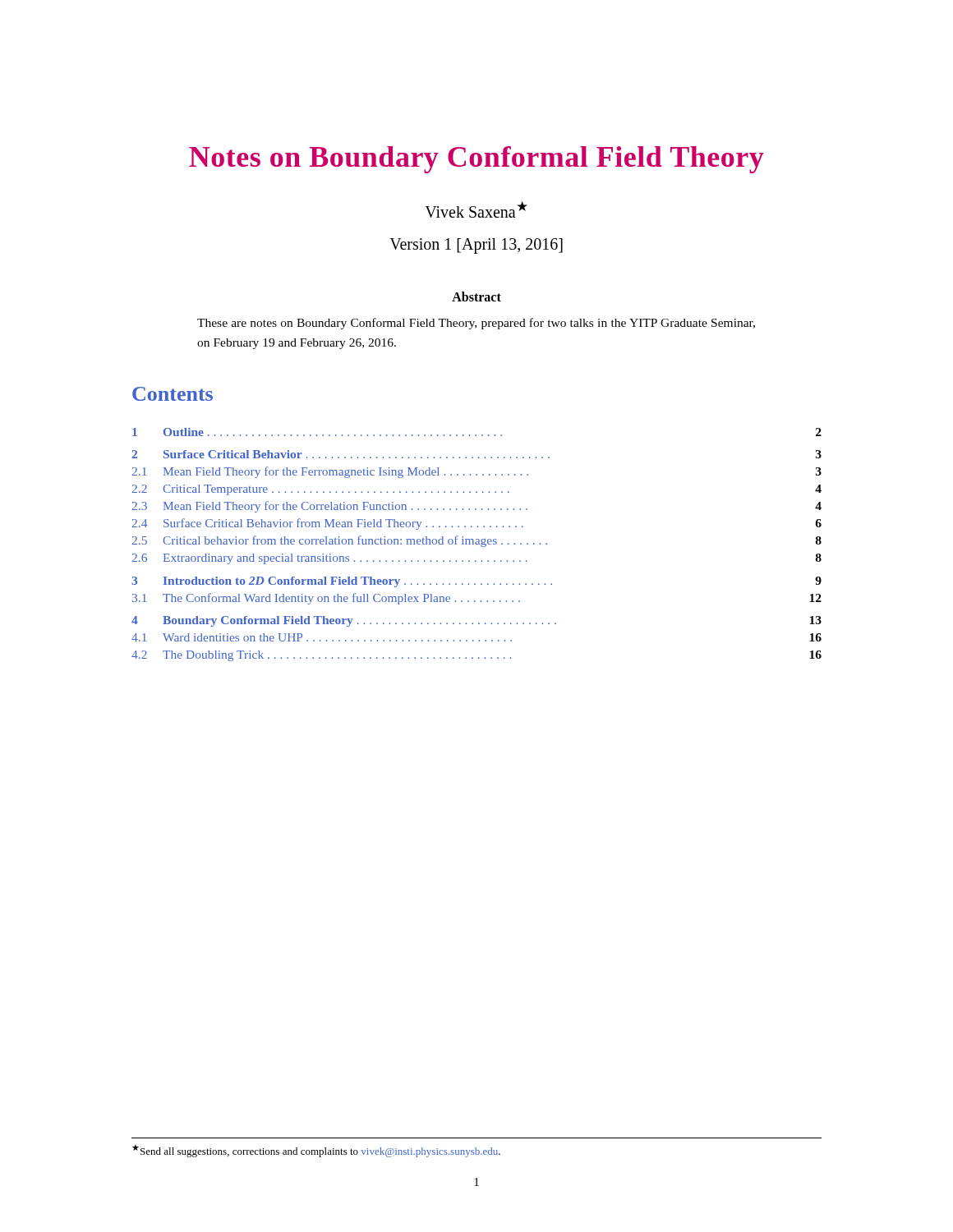
Task: Find the table that mentions "Mean Field Theory"
Action: [x=476, y=541]
